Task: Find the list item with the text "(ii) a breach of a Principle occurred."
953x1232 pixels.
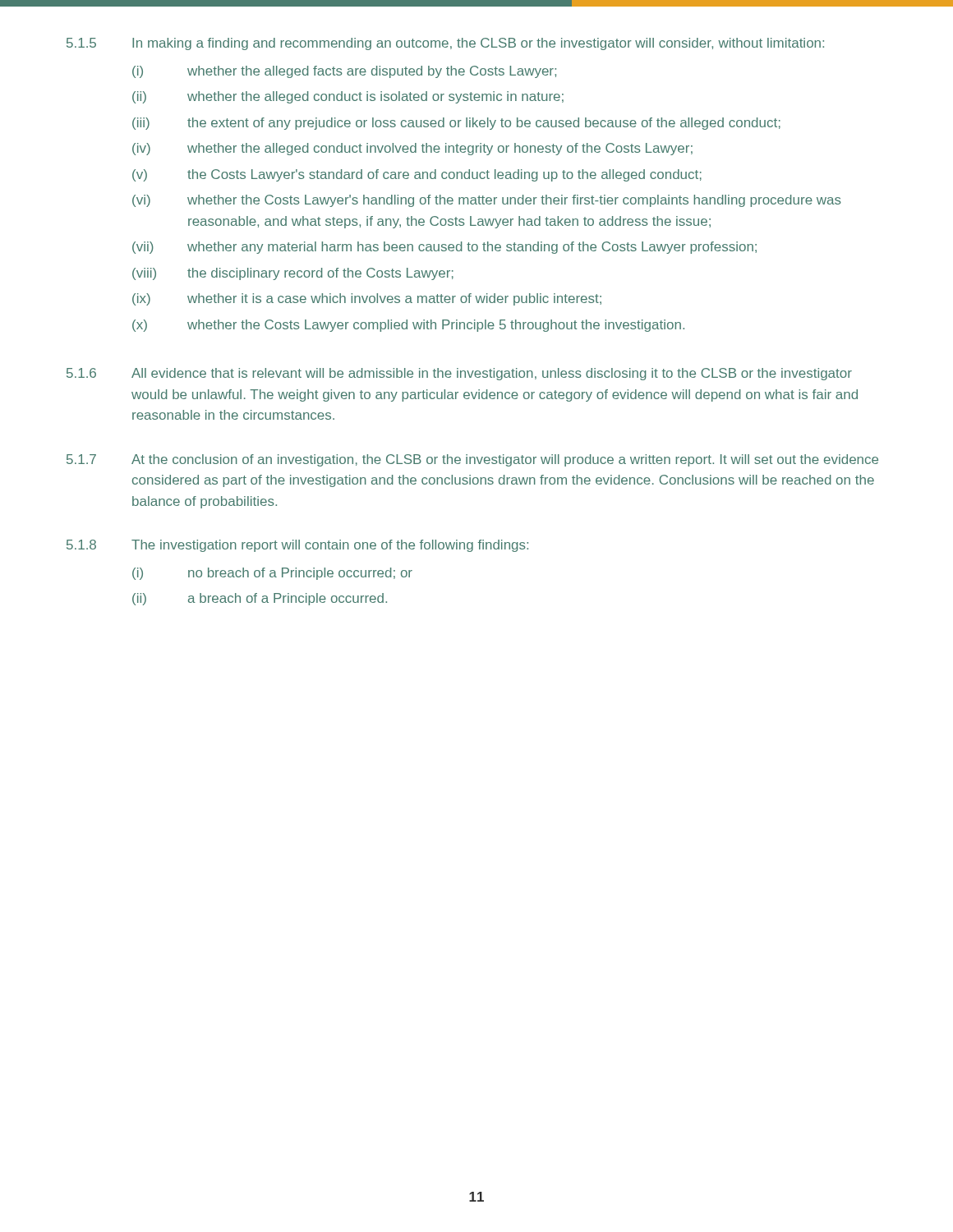Action: pos(260,599)
